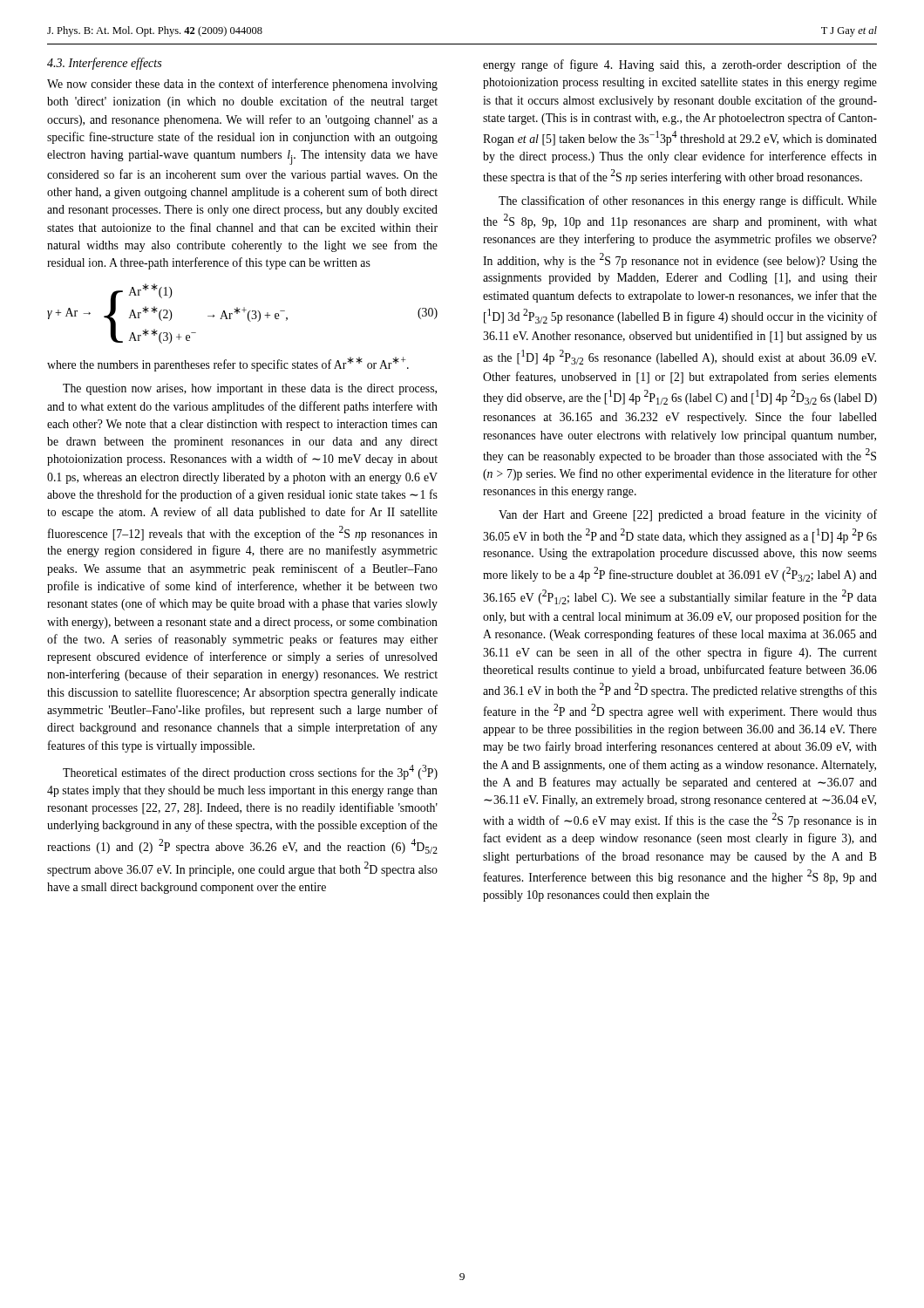Locate the formula that opens with "γ + Ar → { Ar∗∗(1)"
The image size is (924, 1308).
[242, 313]
